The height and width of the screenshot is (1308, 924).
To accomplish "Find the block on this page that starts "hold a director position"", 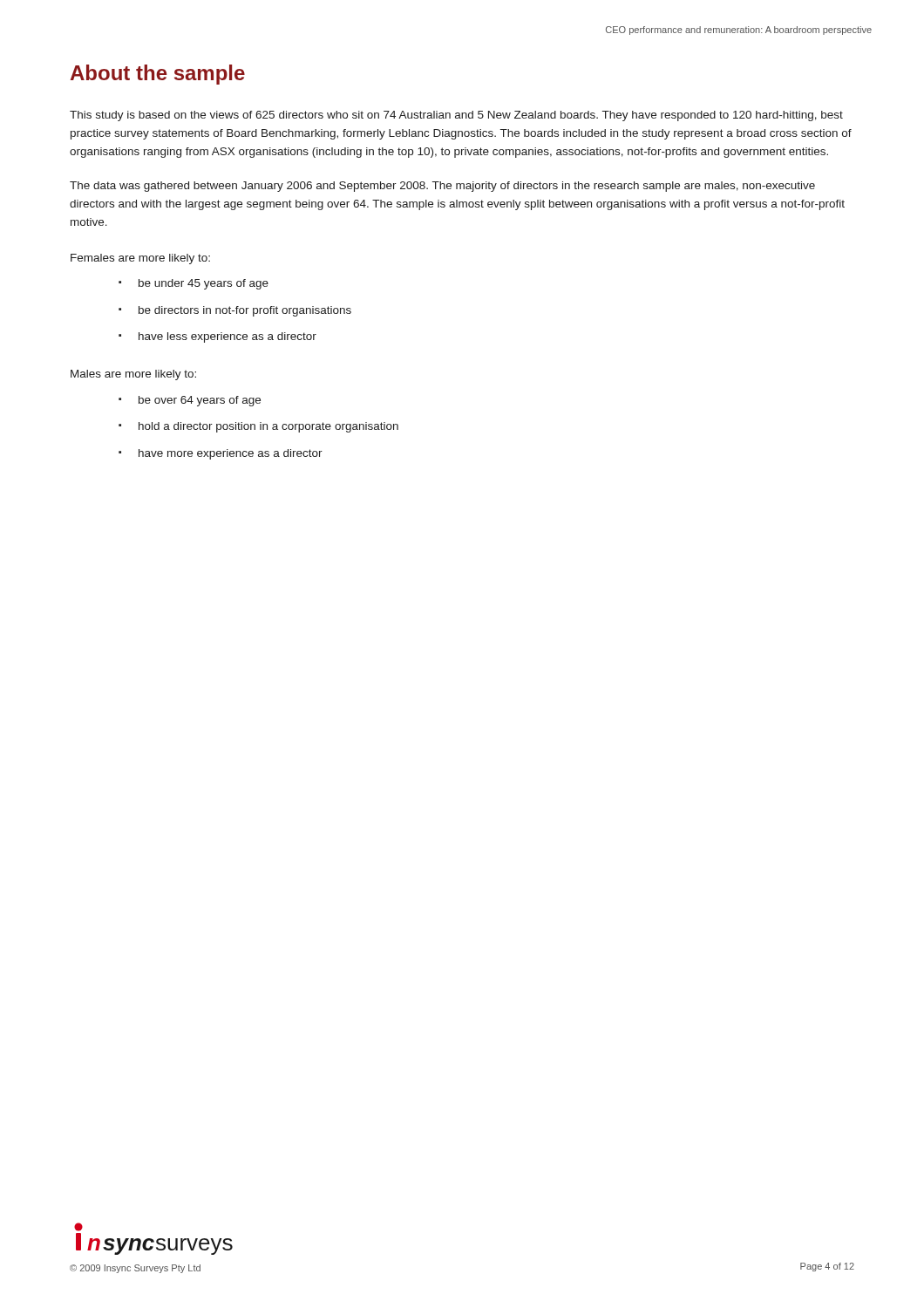I will 268,426.
